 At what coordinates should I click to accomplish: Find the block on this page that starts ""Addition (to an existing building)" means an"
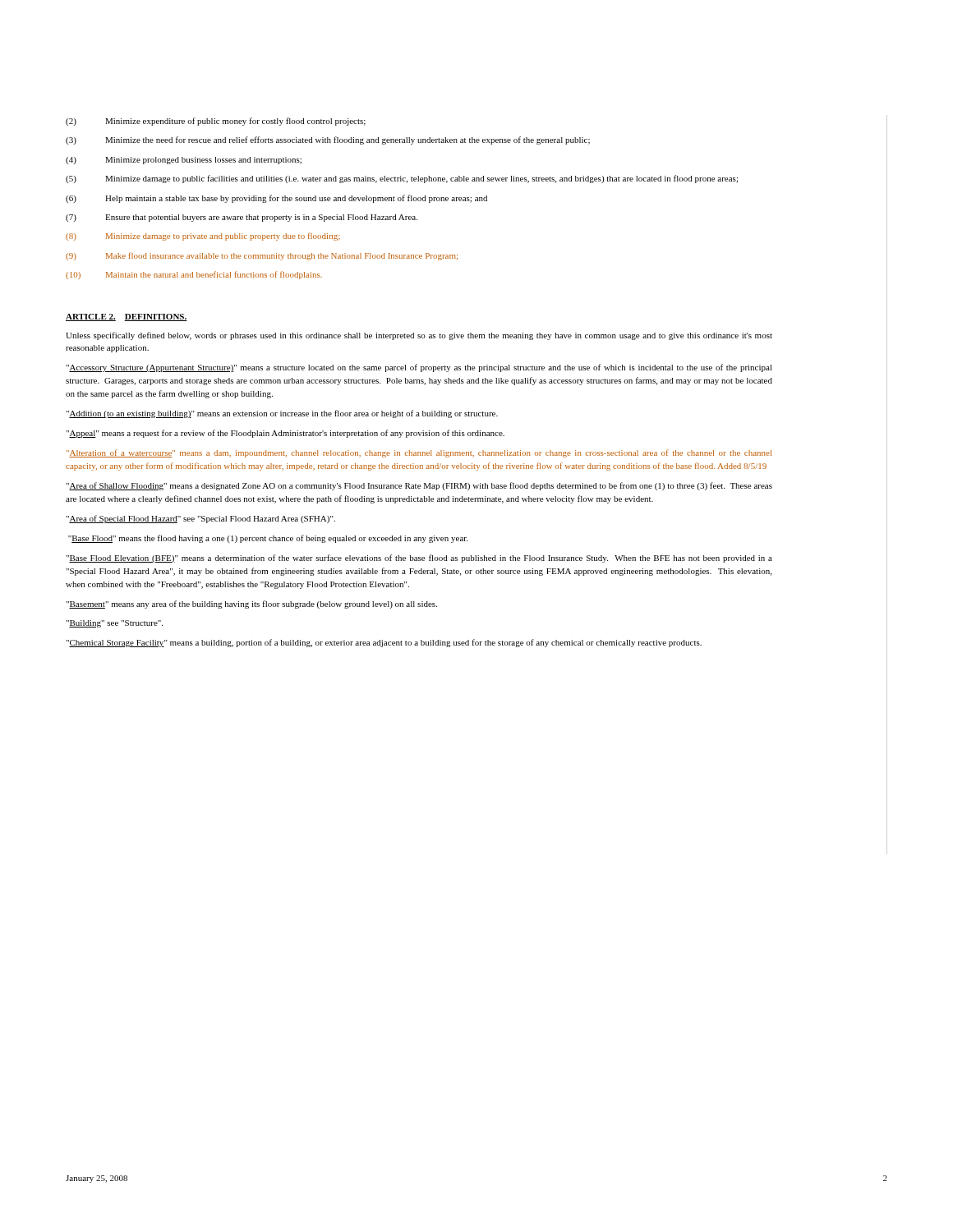(282, 413)
